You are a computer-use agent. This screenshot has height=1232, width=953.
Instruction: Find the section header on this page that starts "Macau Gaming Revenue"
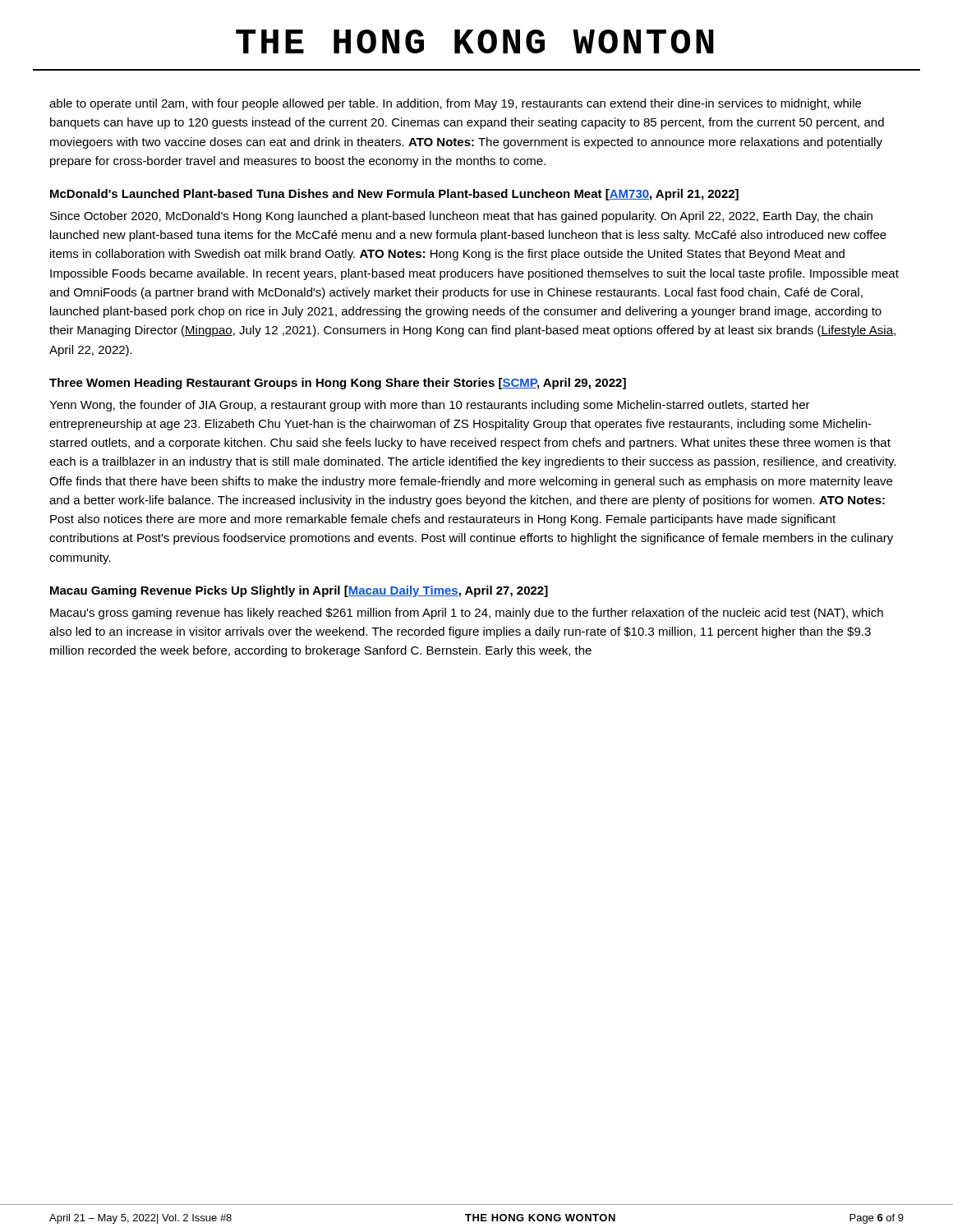coord(299,590)
